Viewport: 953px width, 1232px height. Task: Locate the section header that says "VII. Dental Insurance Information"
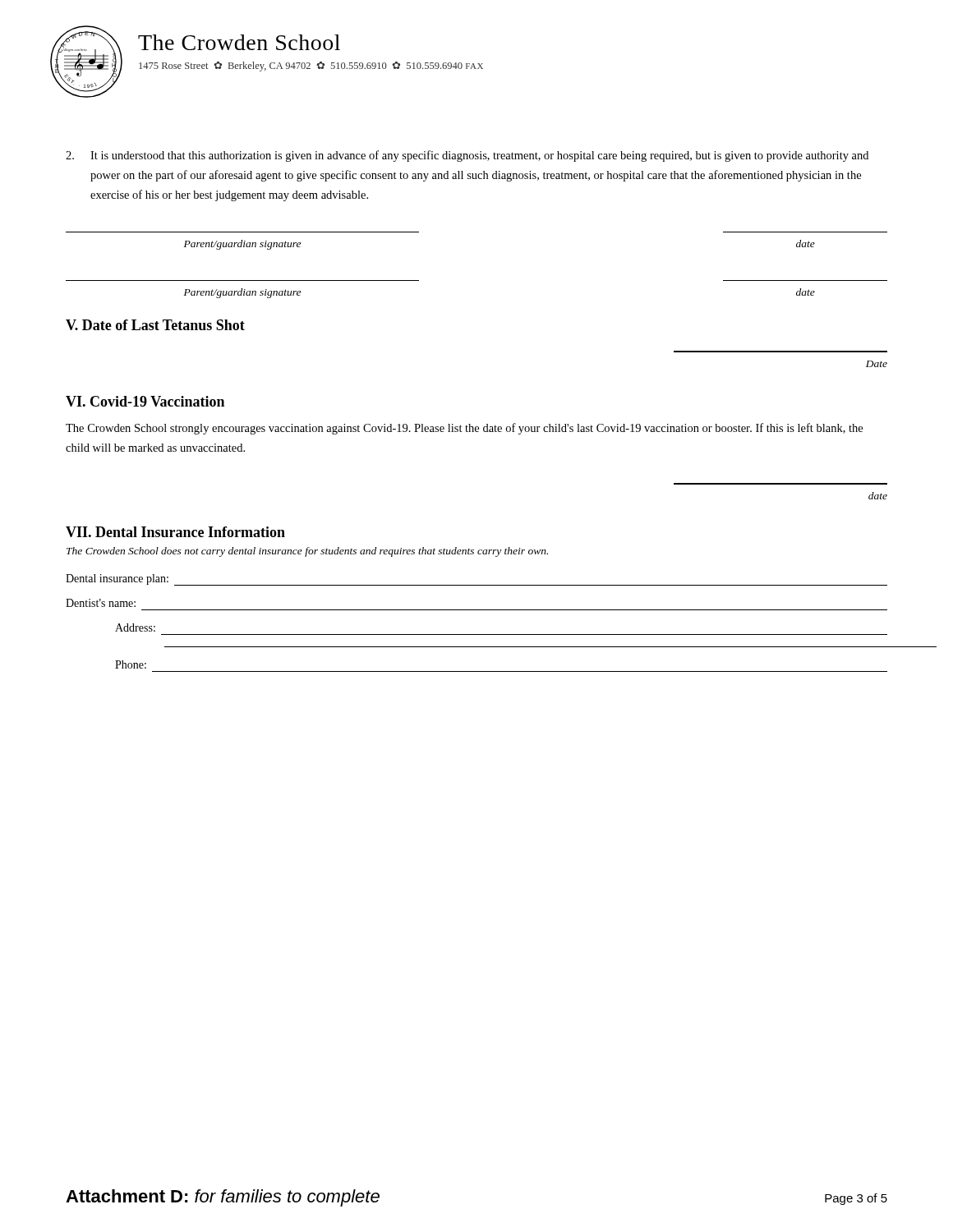pyautogui.click(x=175, y=532)
